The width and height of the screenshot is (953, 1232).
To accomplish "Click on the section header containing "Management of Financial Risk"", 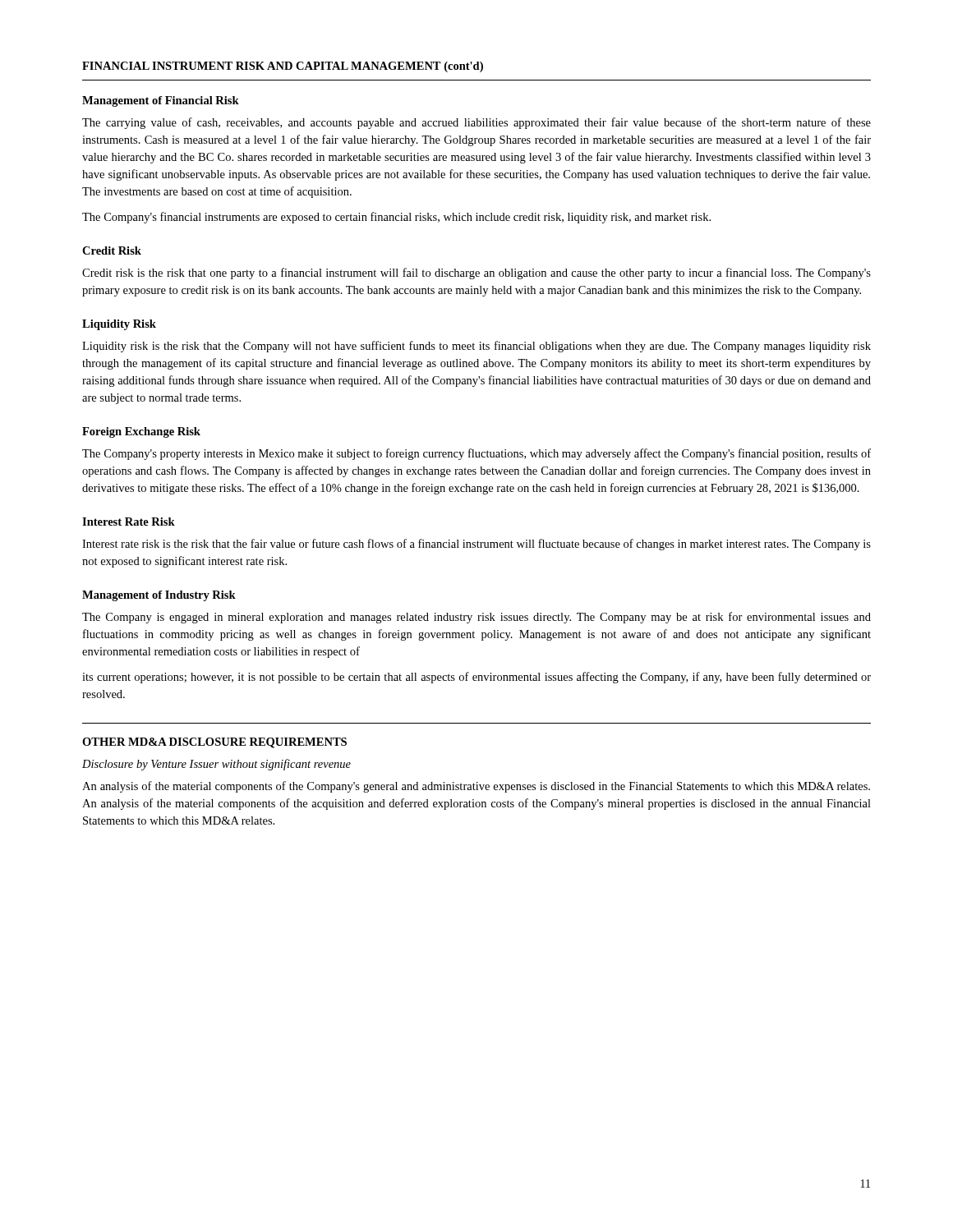I will 160,100.
